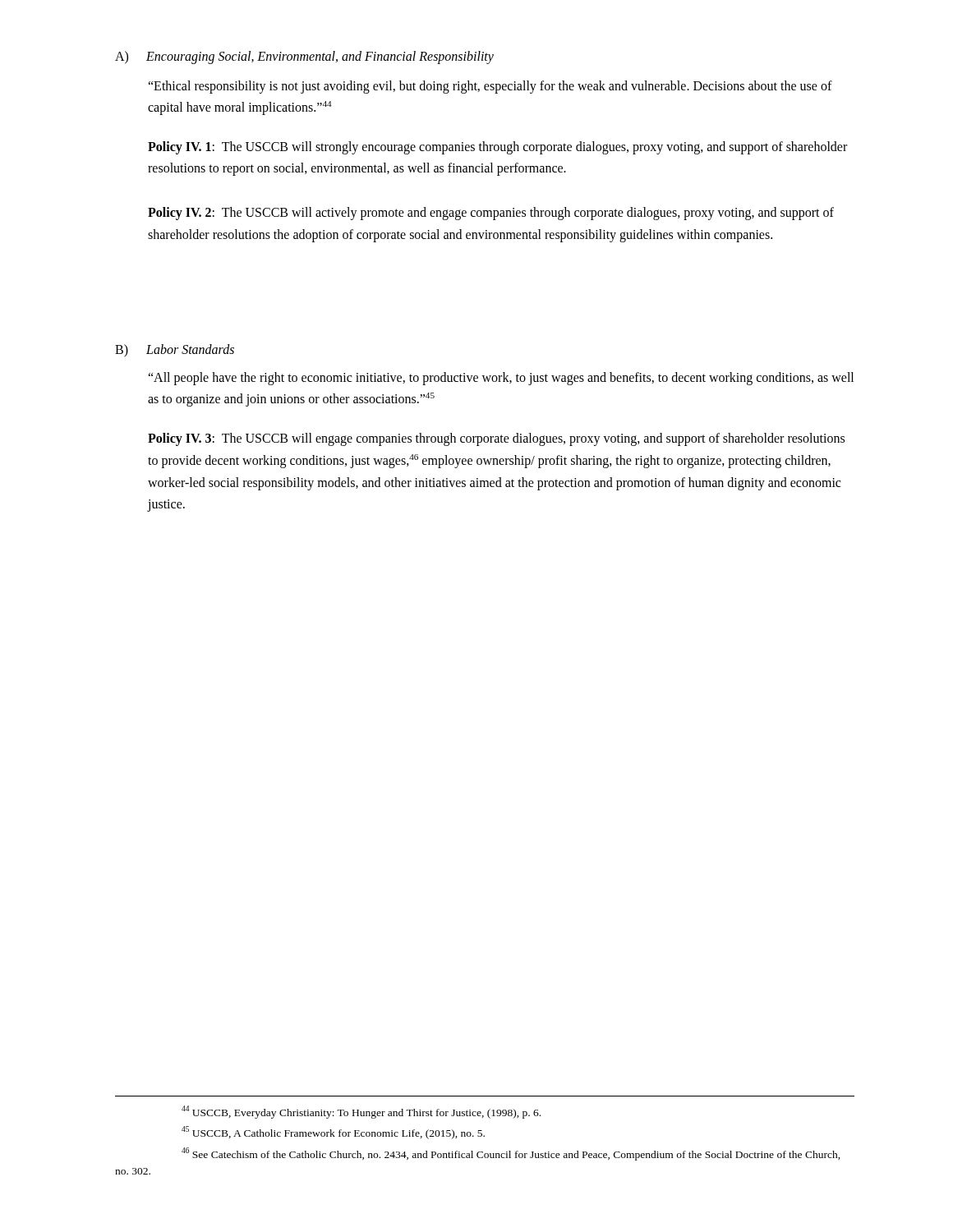Locate the block of text that opens with "44 USCCB, Everyday Christianity: To"
The height and width of the screenshot is (1232, 953).
point(328,1111)
